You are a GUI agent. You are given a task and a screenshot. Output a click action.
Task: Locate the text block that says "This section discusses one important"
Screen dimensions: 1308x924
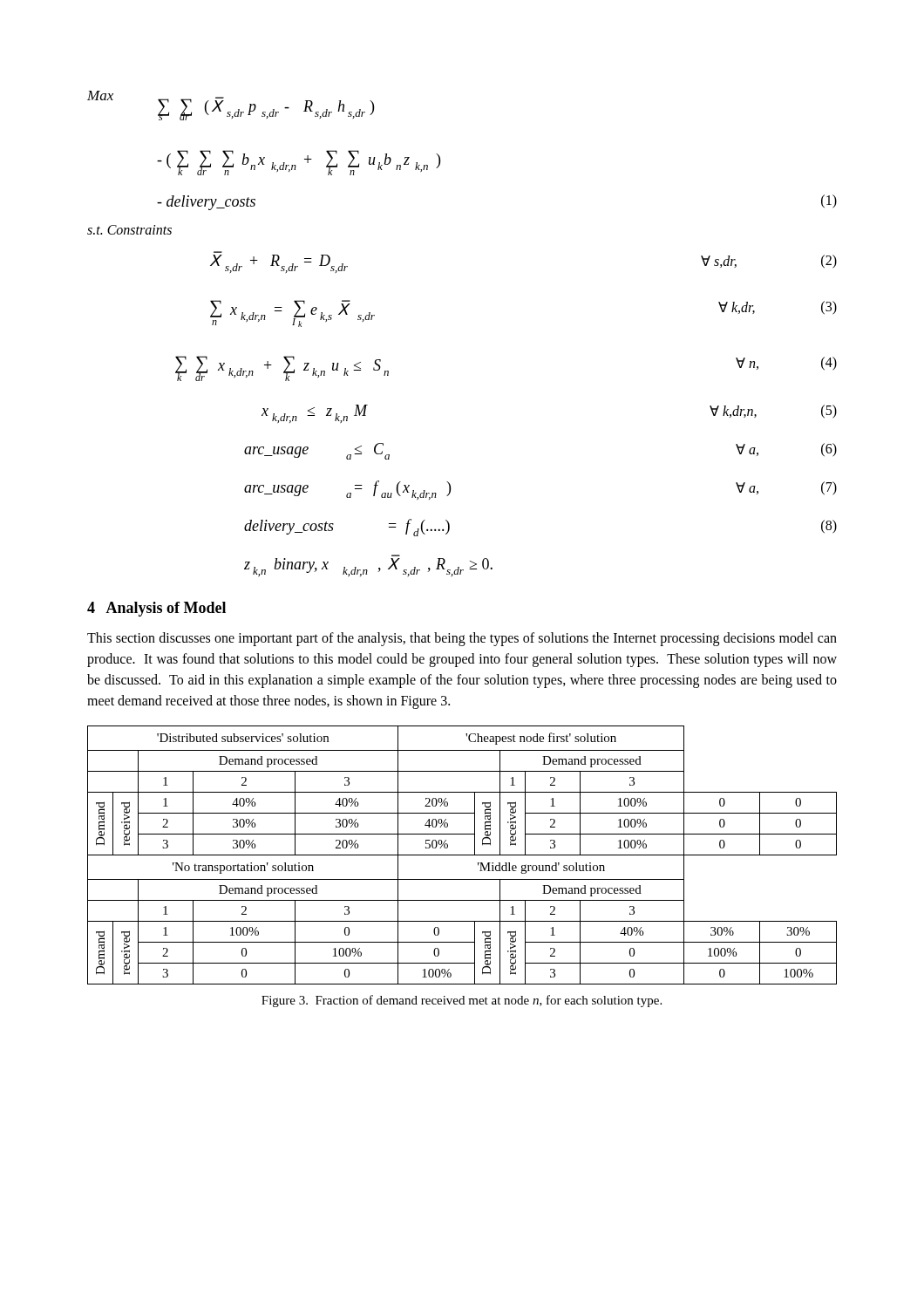click(x=462, y=669)
